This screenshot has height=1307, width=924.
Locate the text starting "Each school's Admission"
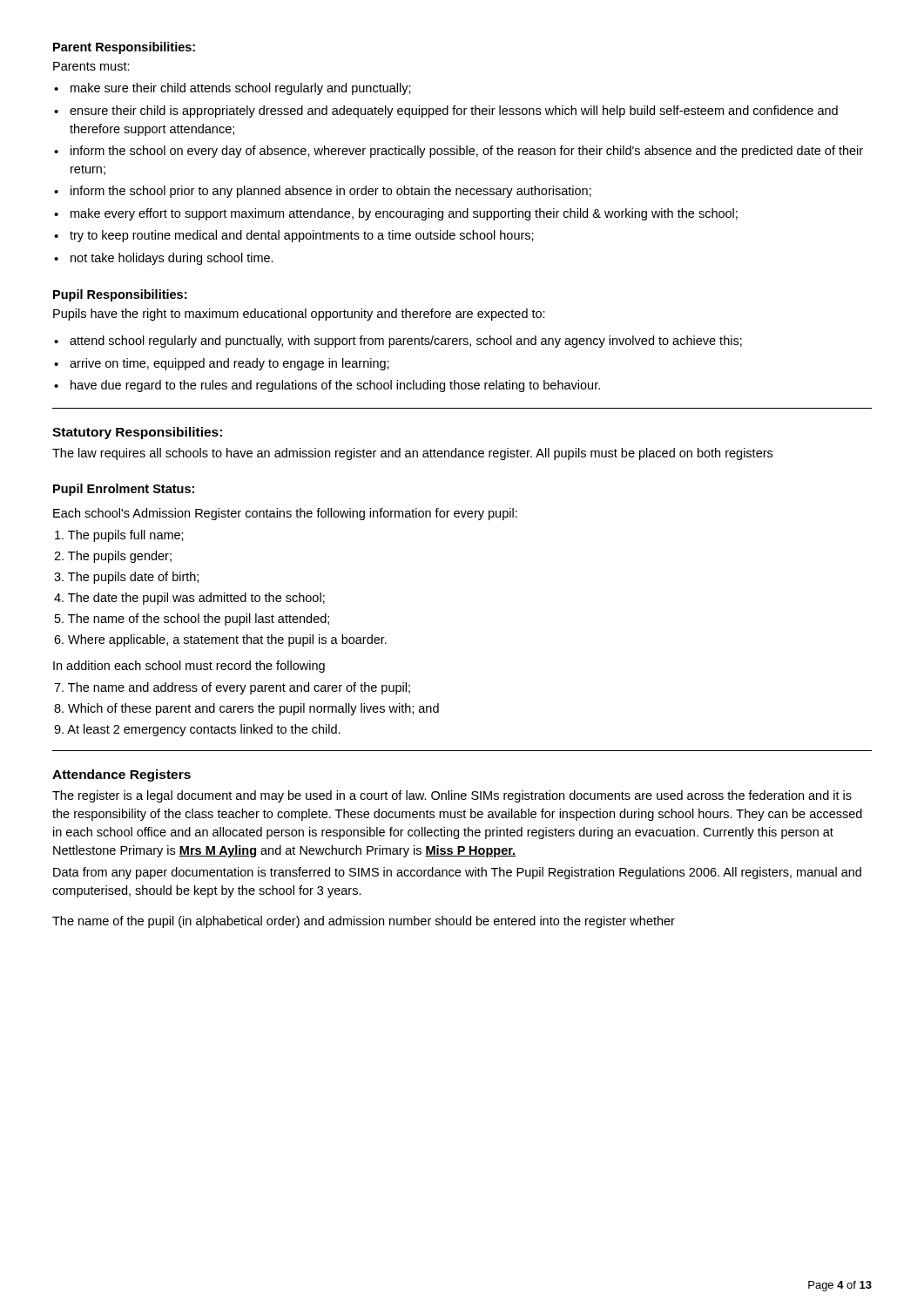(462, 514)
